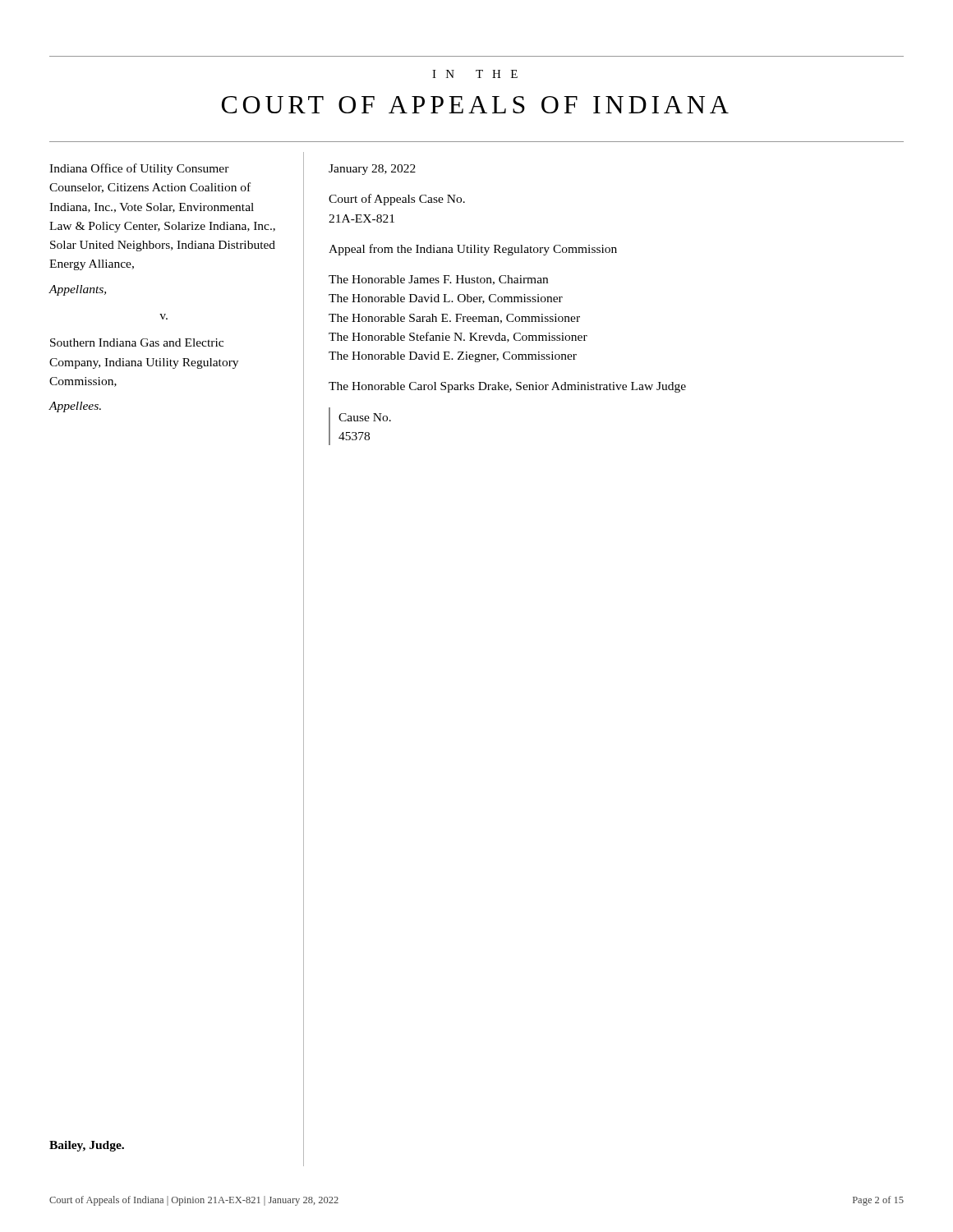Click on the text block containing "Appeal from the"

pyautogui.click(x=616, y=248)
